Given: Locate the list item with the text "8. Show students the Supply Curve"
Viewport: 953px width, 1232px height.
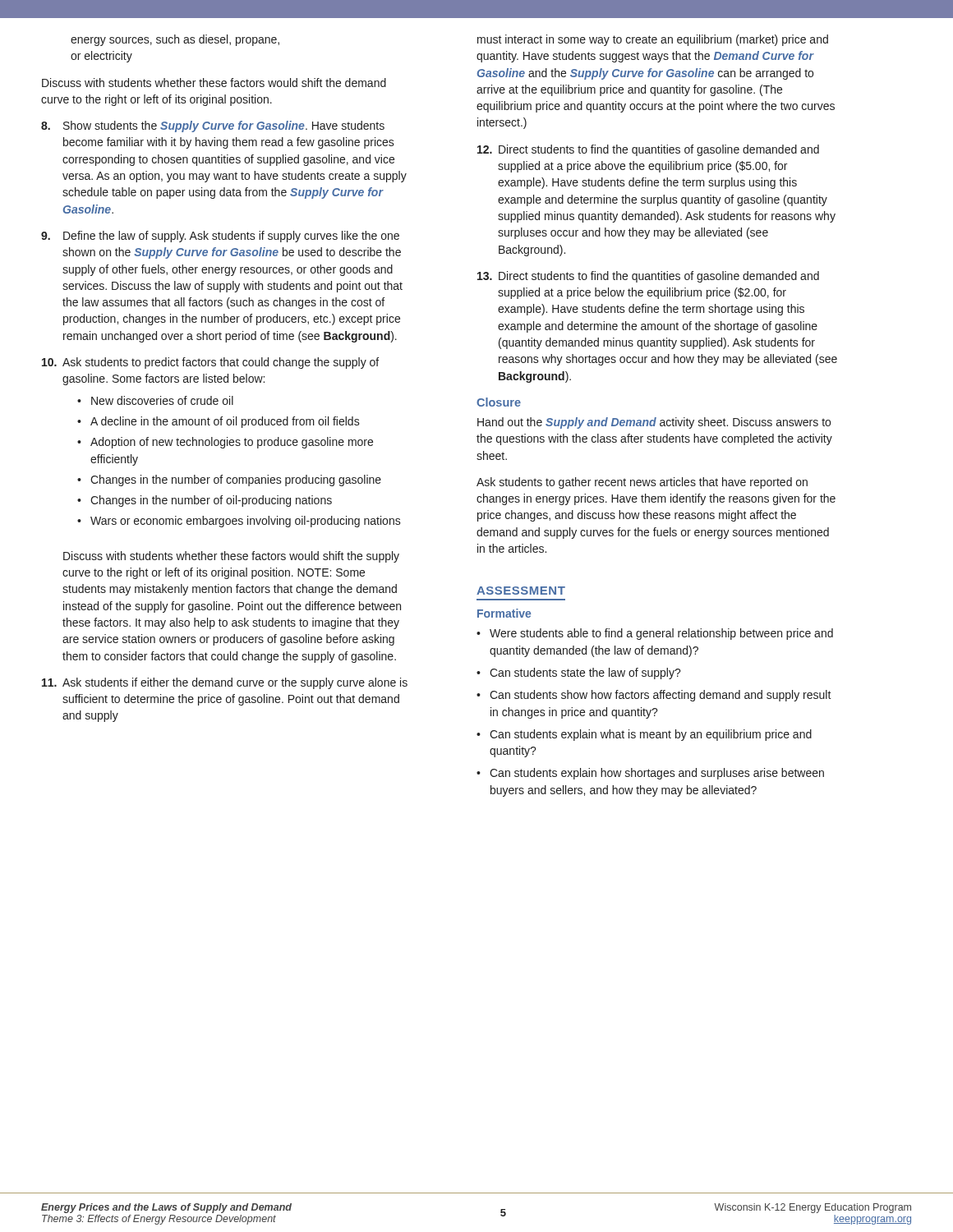Looking at the screenshot, I should click(226, 168).
